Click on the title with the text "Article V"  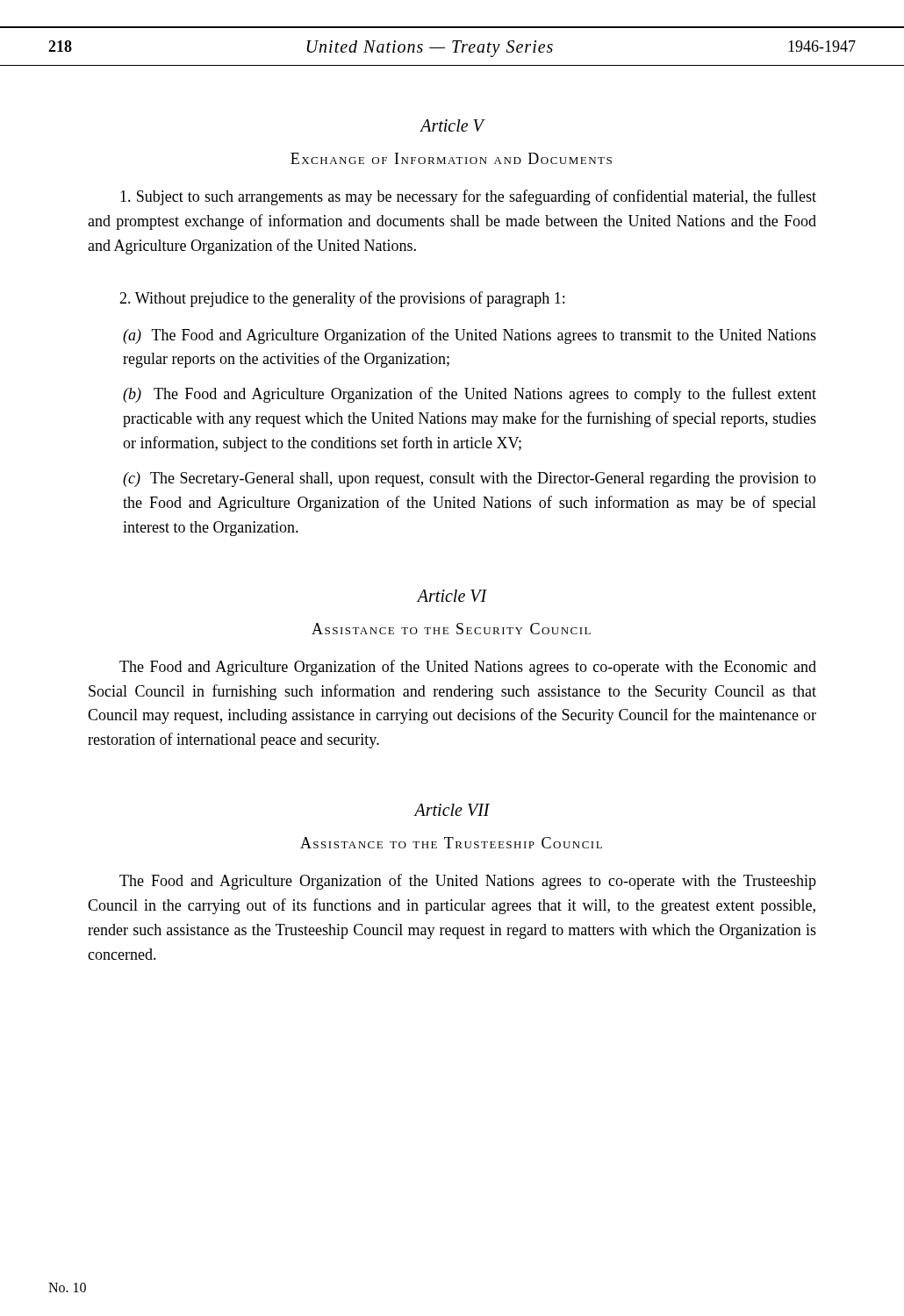452,125
